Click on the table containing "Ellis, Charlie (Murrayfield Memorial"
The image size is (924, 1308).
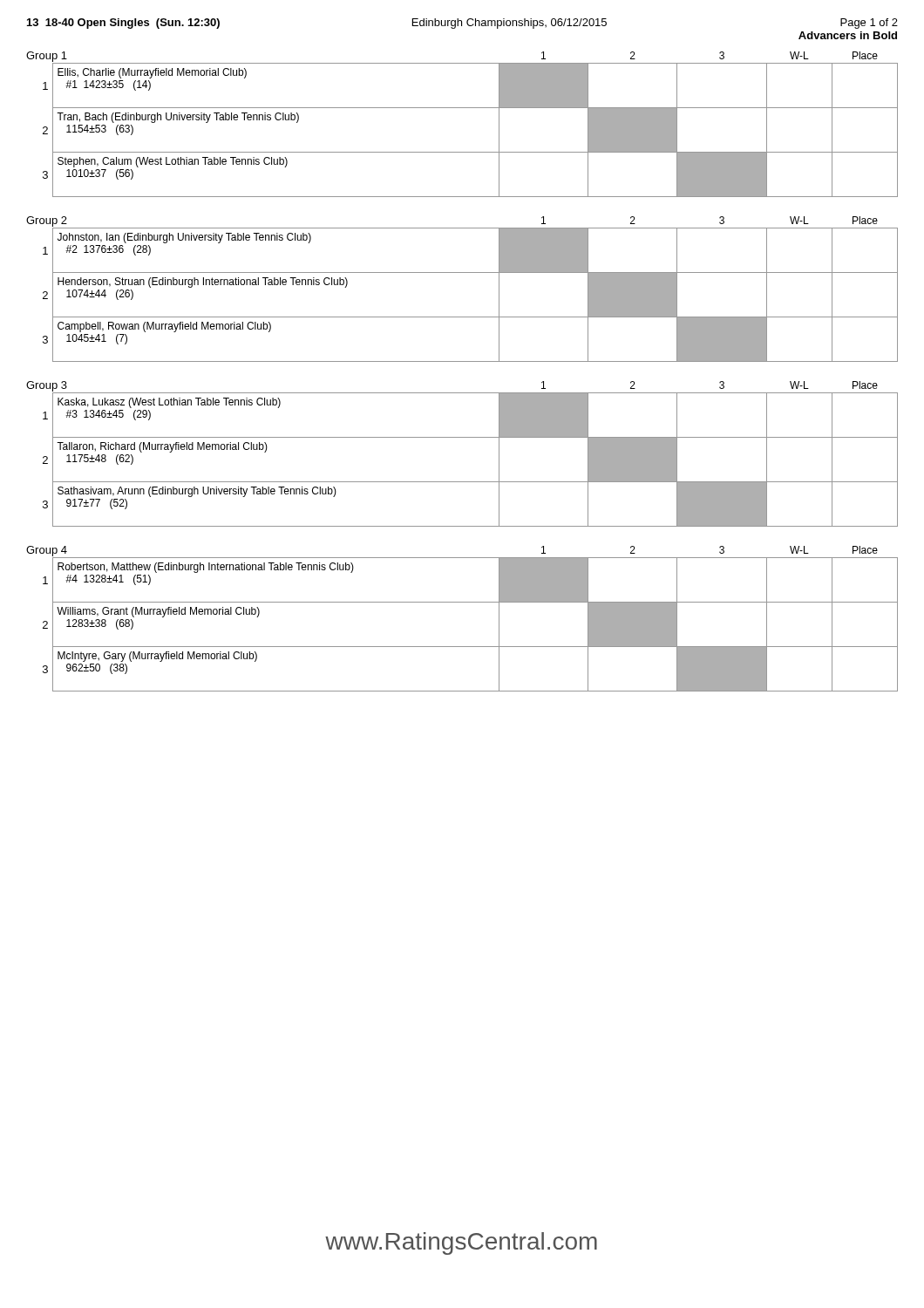(462, 123)
